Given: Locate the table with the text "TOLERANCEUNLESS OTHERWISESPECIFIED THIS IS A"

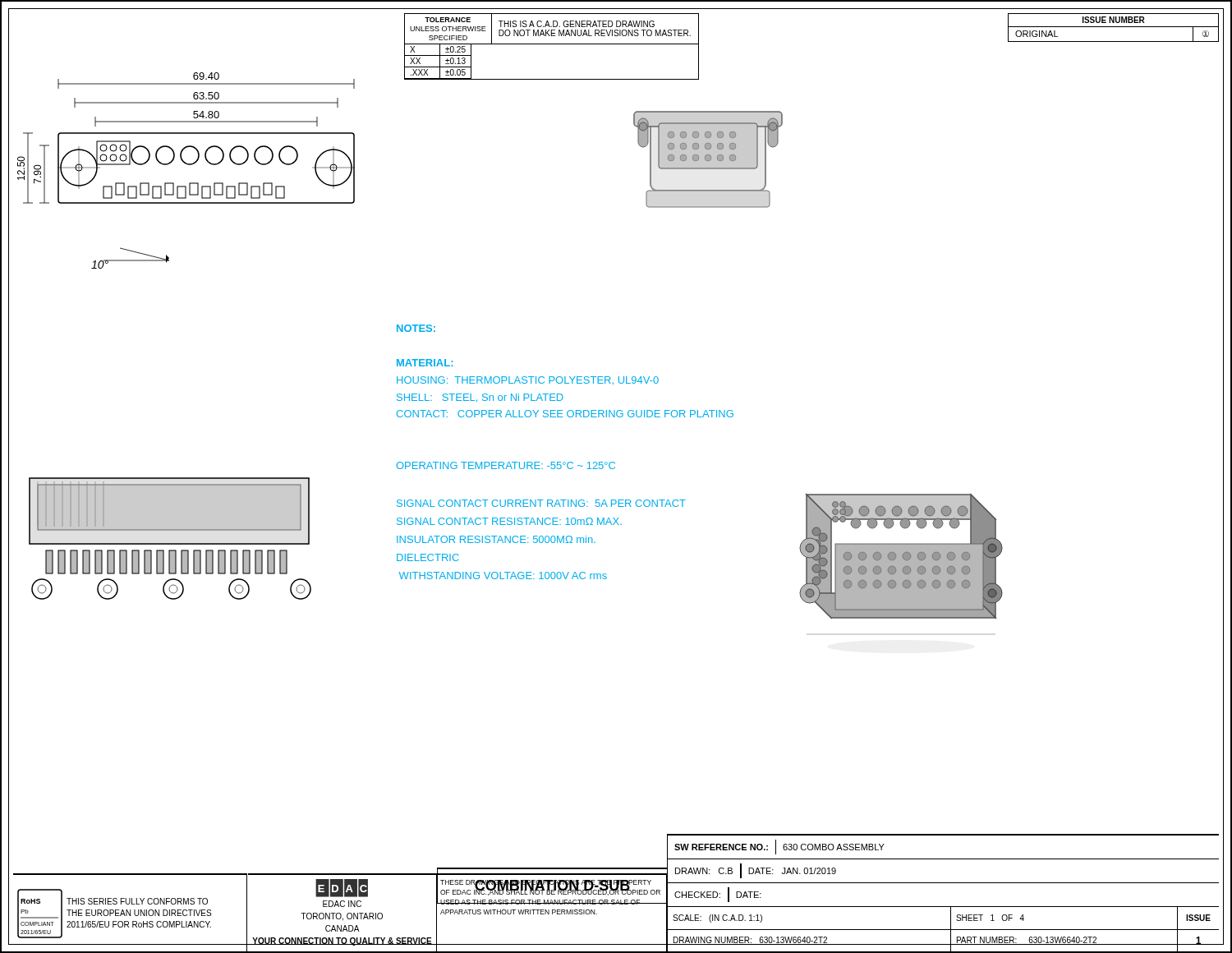Looking at the screenshot, I should 551,47.
